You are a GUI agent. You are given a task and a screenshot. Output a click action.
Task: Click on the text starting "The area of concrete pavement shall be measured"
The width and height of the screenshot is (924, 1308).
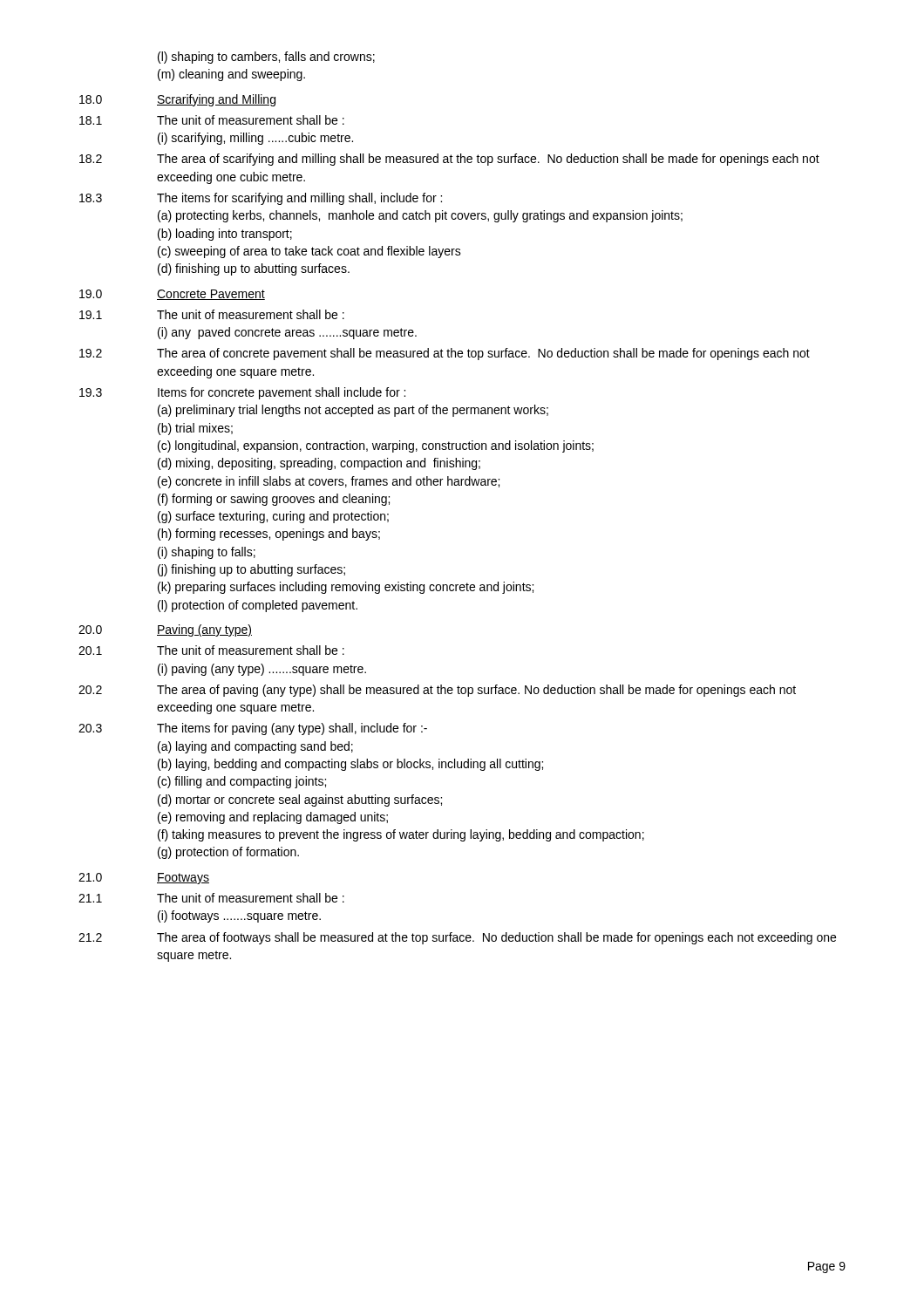click(x=483, y=362)
